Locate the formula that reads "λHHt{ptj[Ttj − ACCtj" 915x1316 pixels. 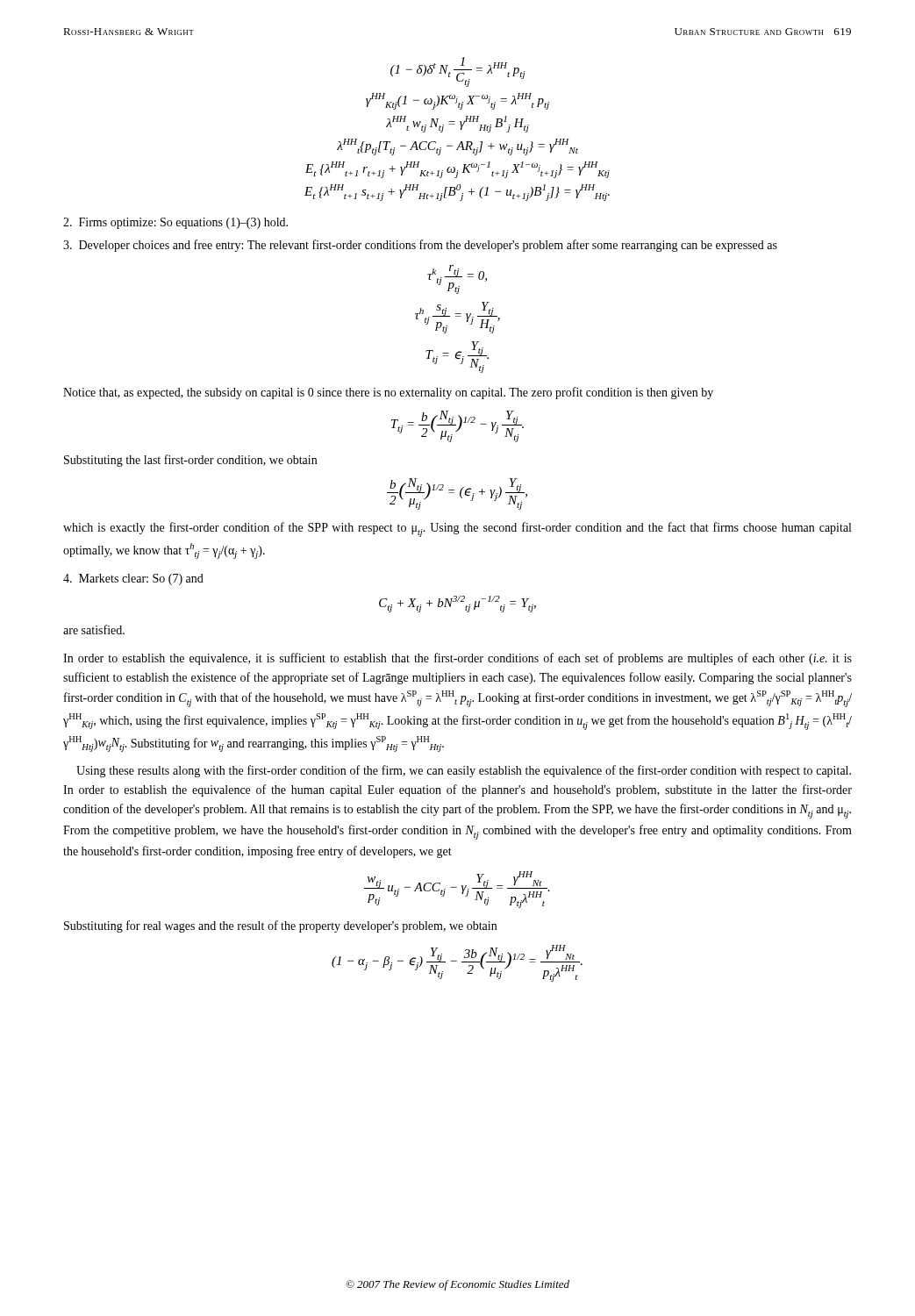pyautogui.click(x=458, y=146)
